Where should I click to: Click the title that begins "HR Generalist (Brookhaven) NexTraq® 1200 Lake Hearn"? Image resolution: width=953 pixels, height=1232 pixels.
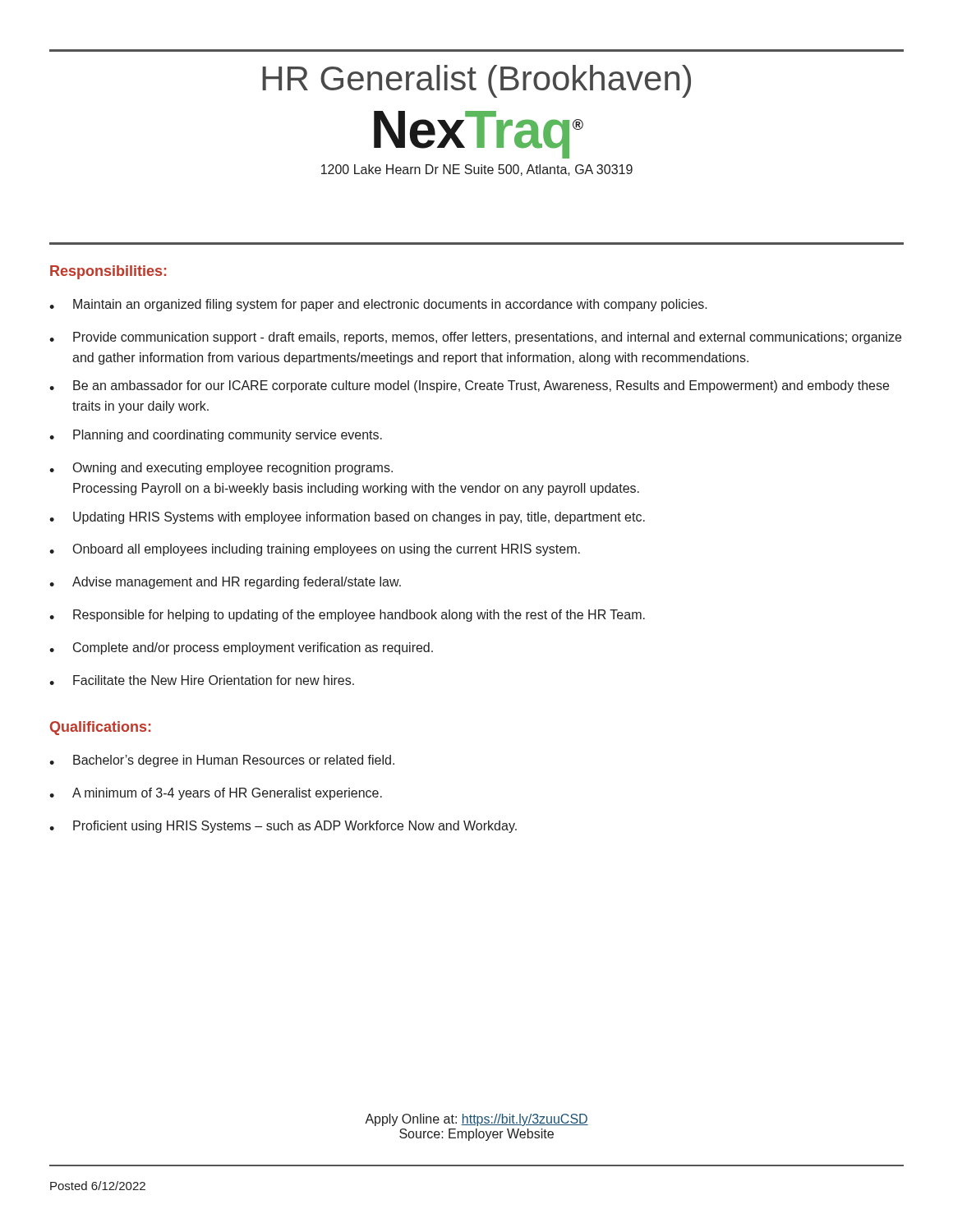pos(476,118)
